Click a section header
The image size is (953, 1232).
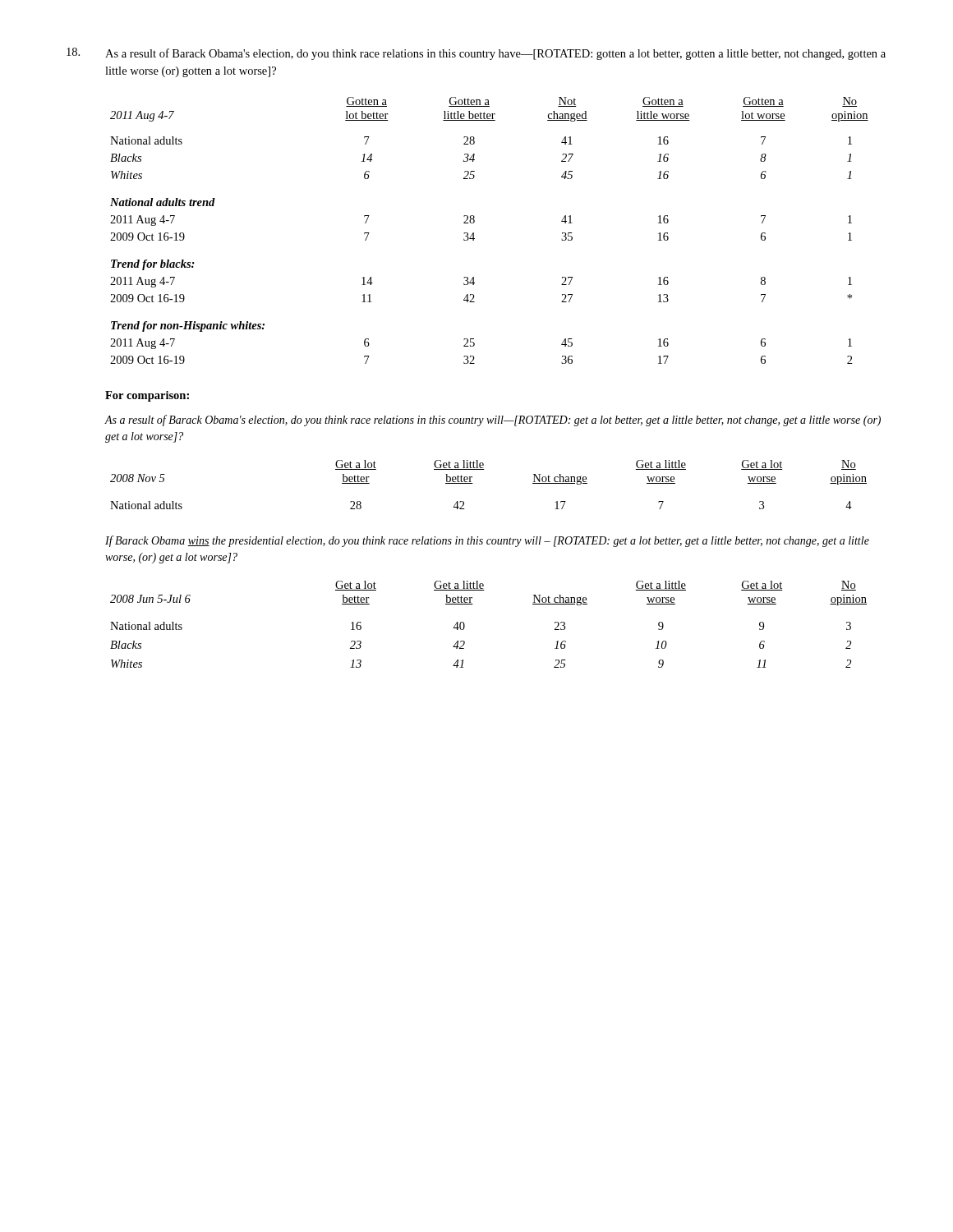(148, 395)
